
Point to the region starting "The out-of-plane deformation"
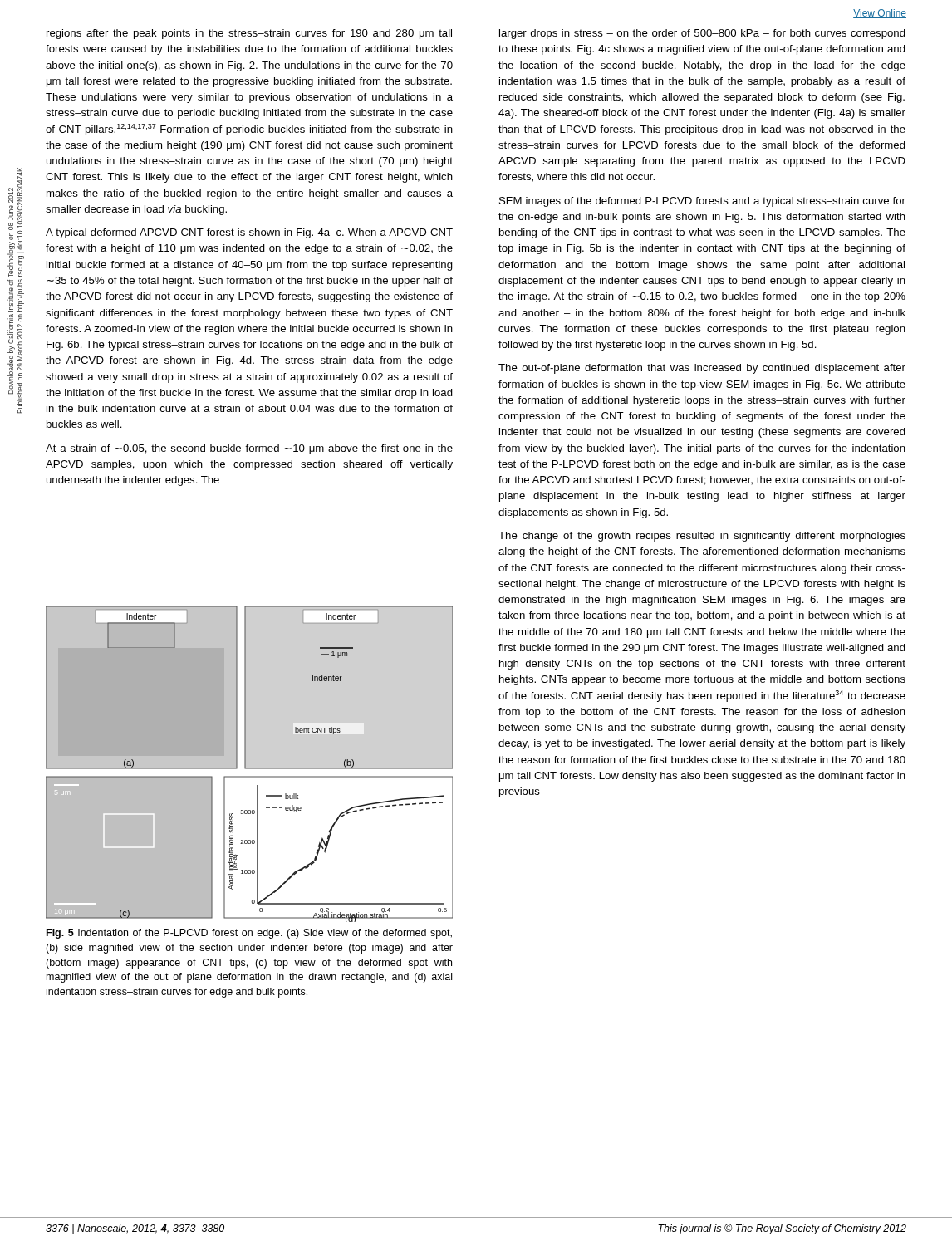[x=702, y=440]
